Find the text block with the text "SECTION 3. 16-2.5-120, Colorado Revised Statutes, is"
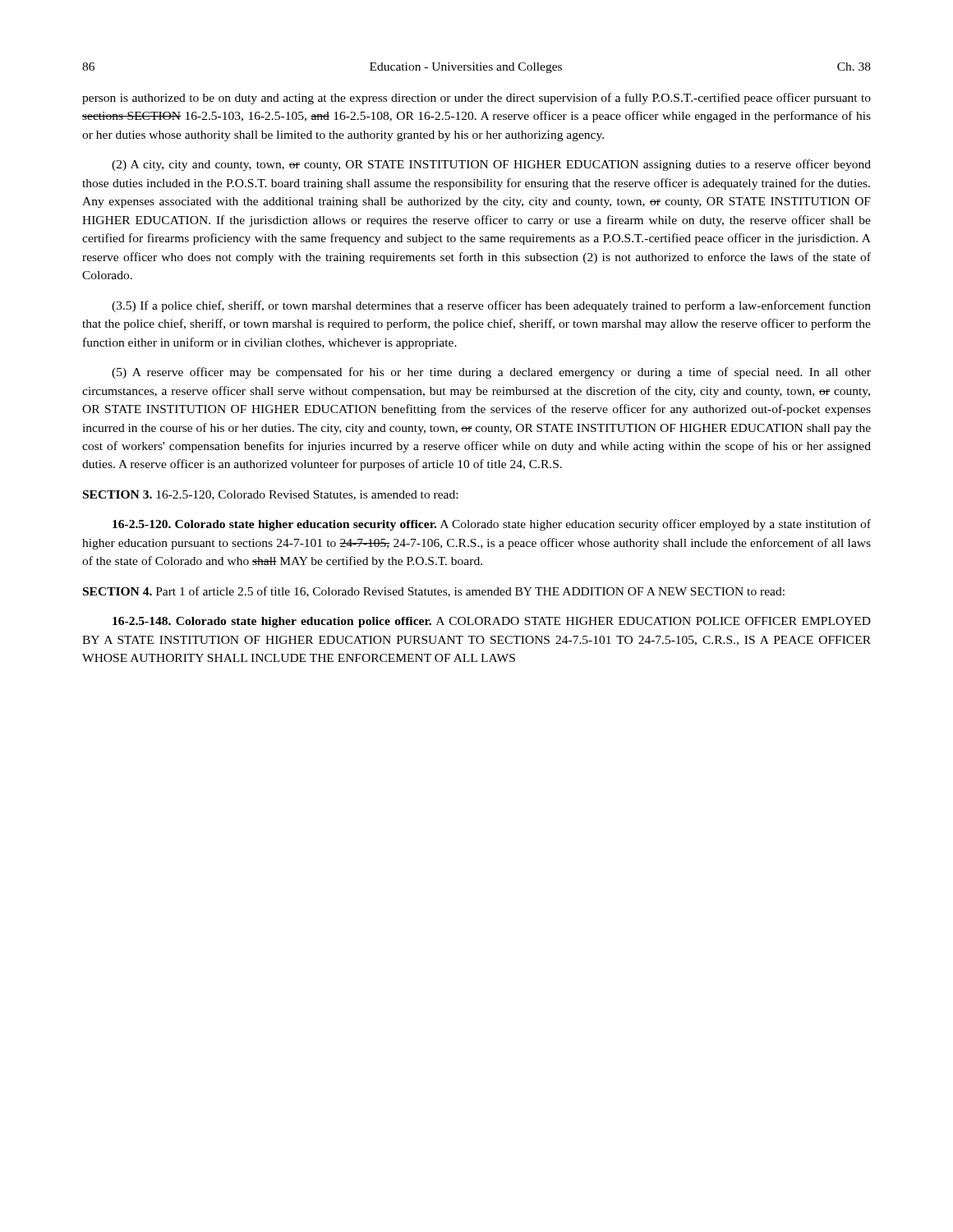953x1232 pixels. pos(270,495)
